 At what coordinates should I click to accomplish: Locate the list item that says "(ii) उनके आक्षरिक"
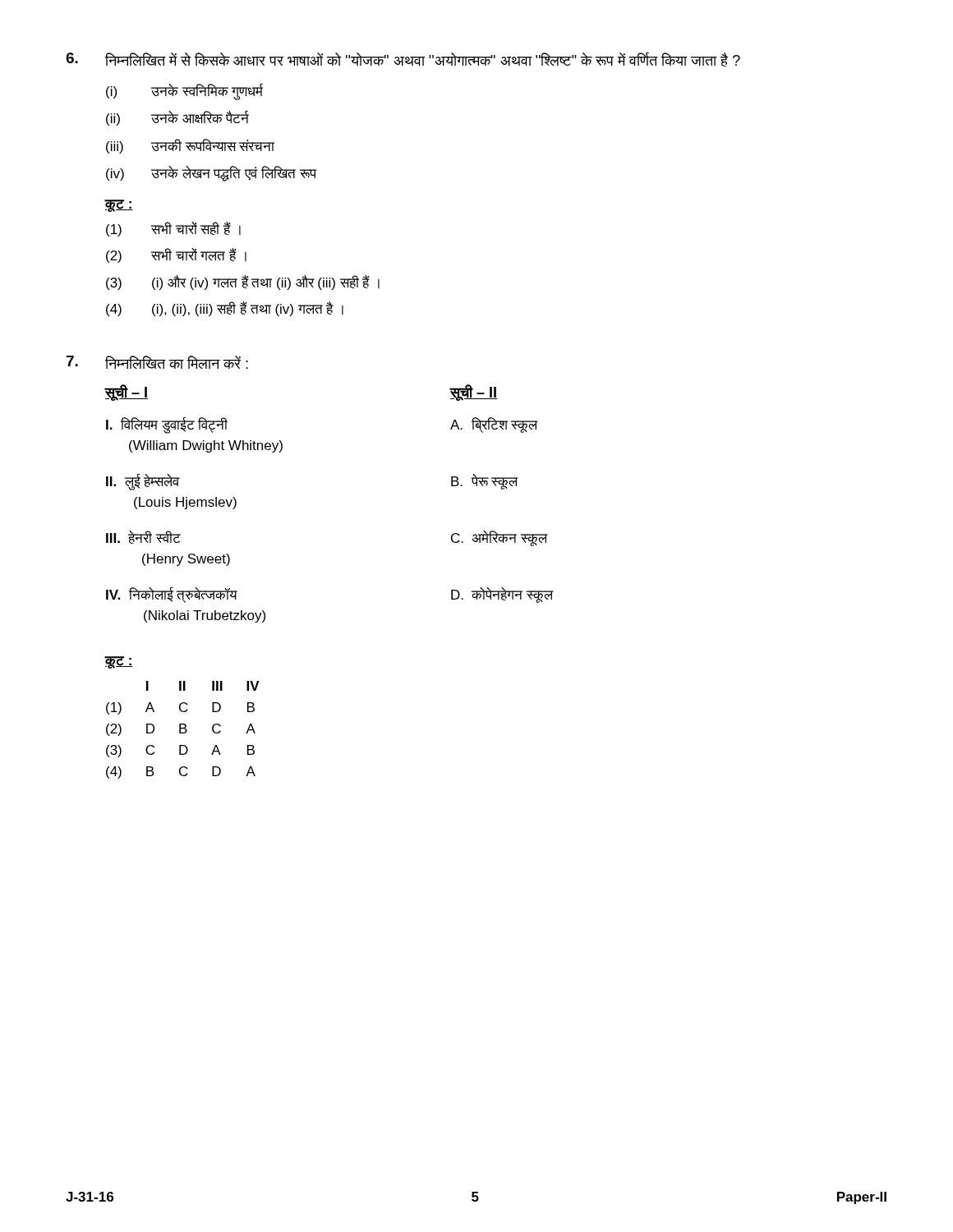point(177,119)
